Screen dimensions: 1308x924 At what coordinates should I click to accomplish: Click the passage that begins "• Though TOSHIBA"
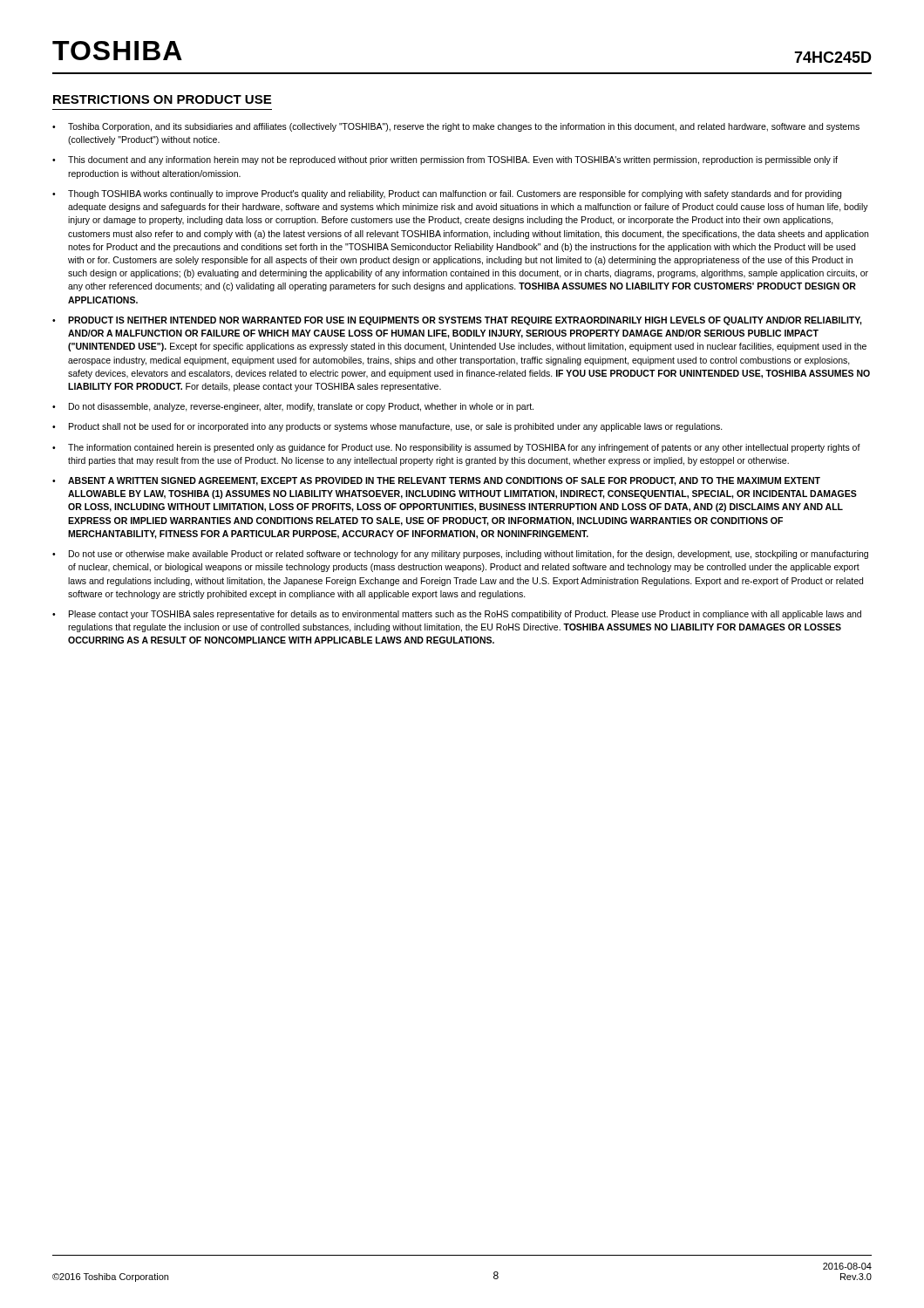coord(462,247)
